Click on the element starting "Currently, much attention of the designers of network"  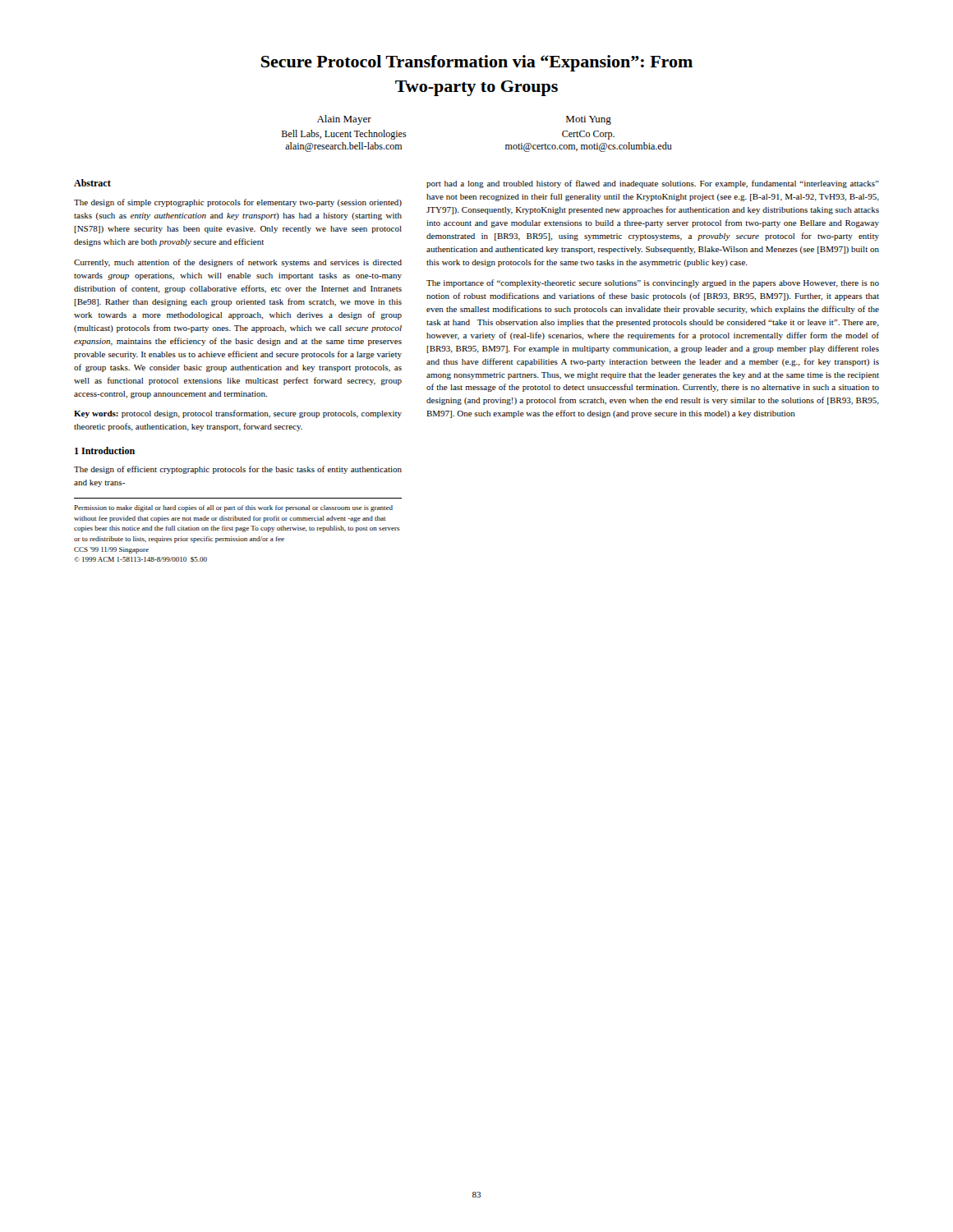238,328
